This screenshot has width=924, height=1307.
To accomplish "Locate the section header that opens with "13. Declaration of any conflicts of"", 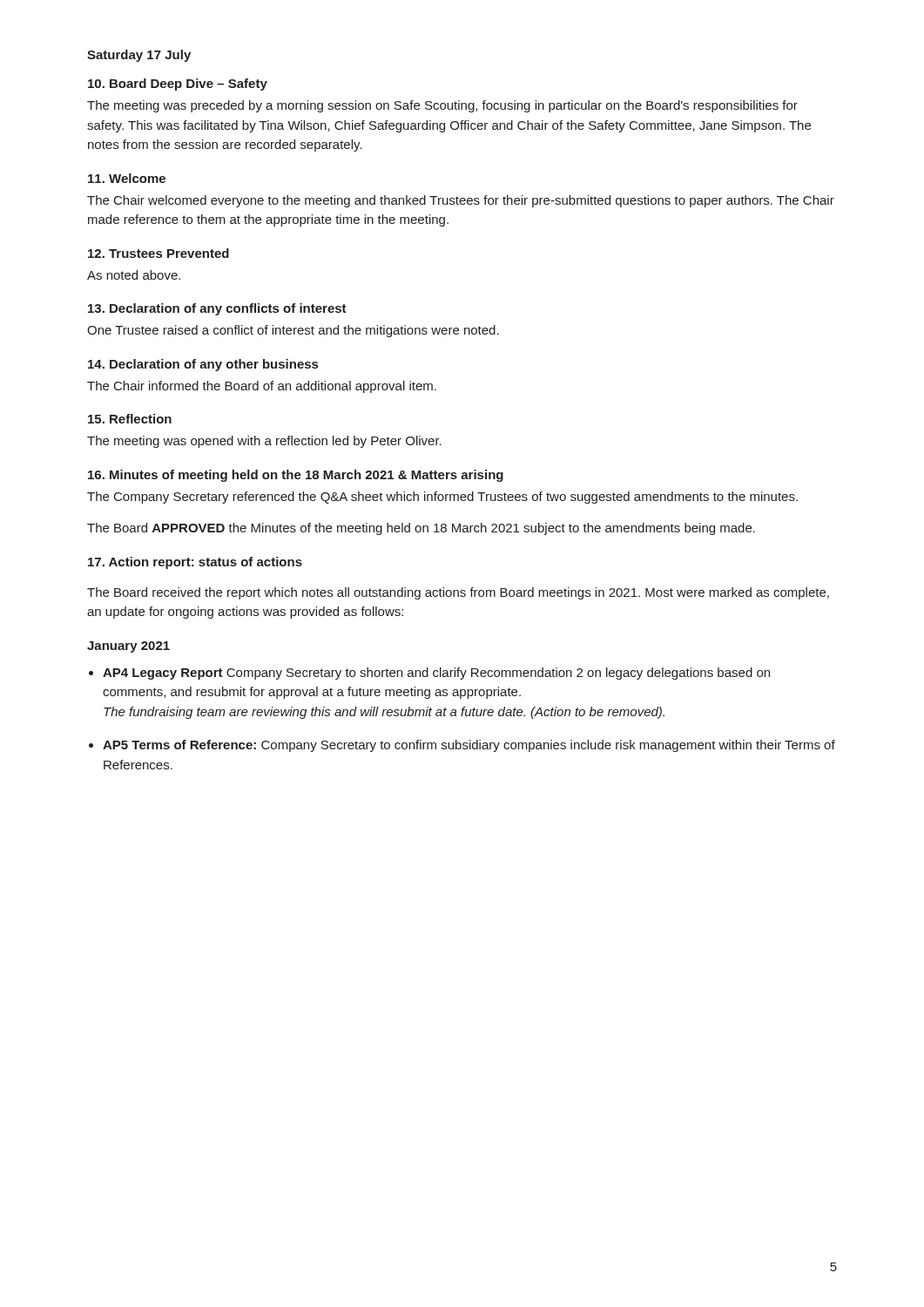I will tap(217, 308).
